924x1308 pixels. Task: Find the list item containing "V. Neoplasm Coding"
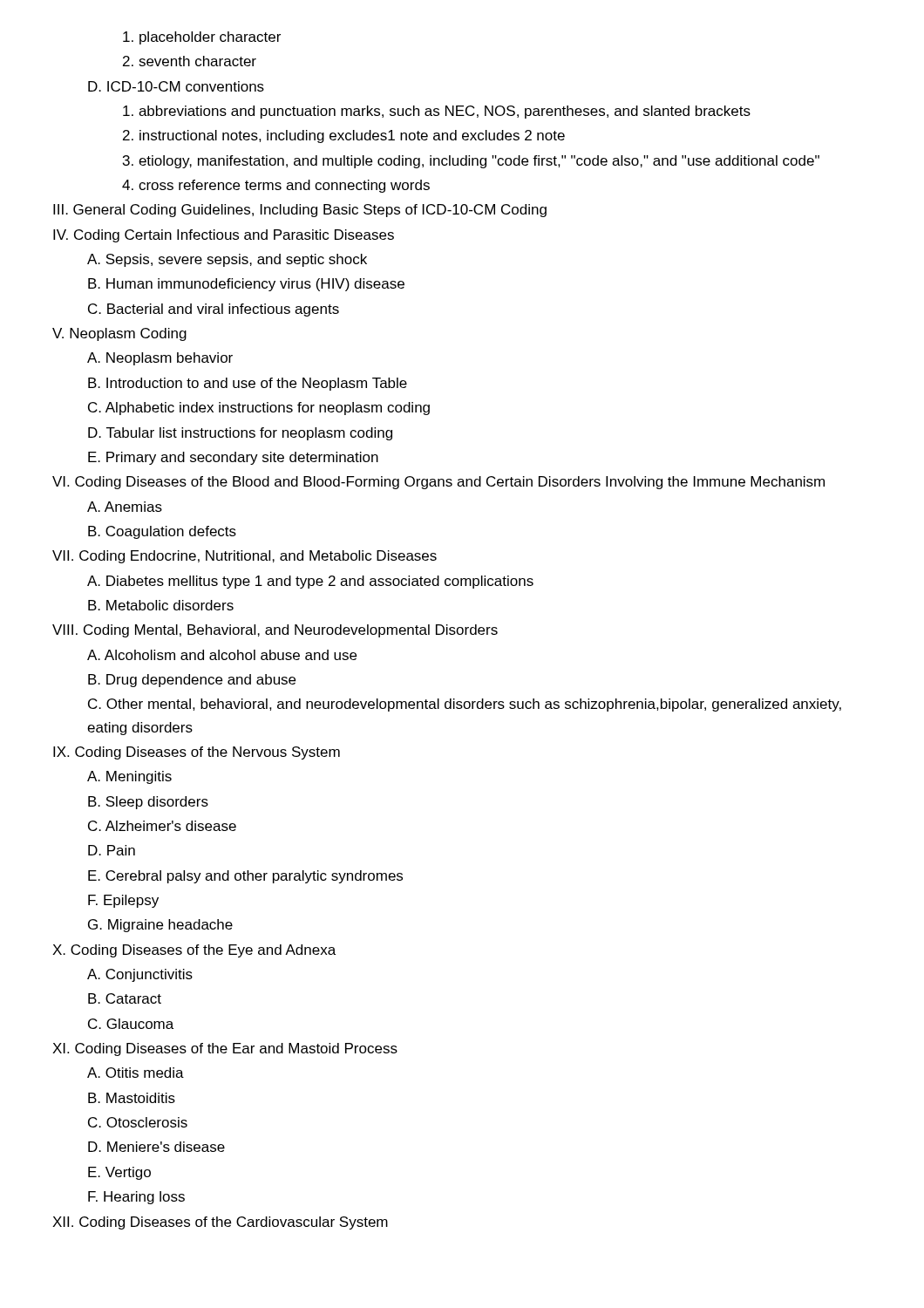point(120,334)
